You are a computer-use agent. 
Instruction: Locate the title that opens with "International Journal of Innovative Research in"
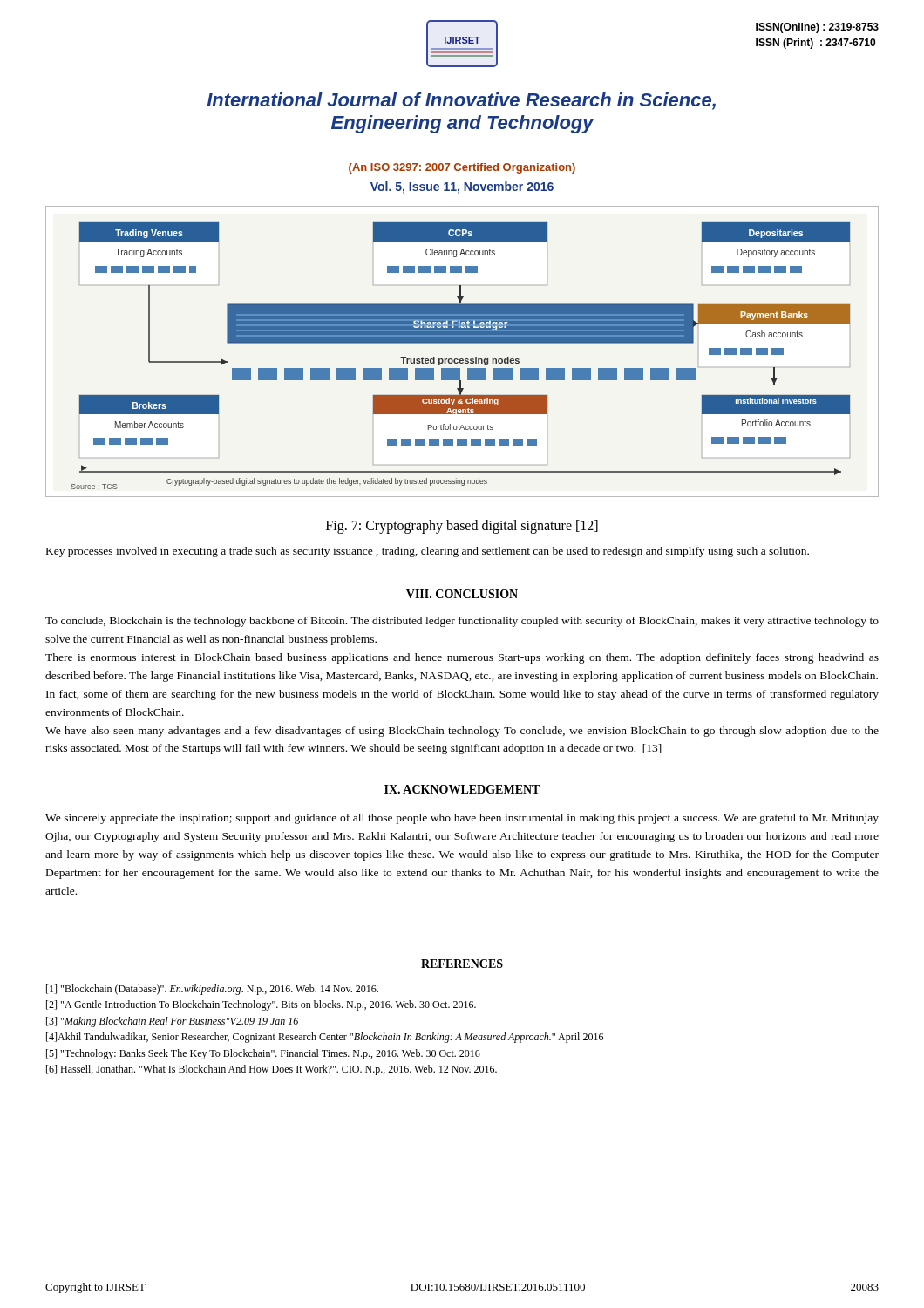pos(462,111)
